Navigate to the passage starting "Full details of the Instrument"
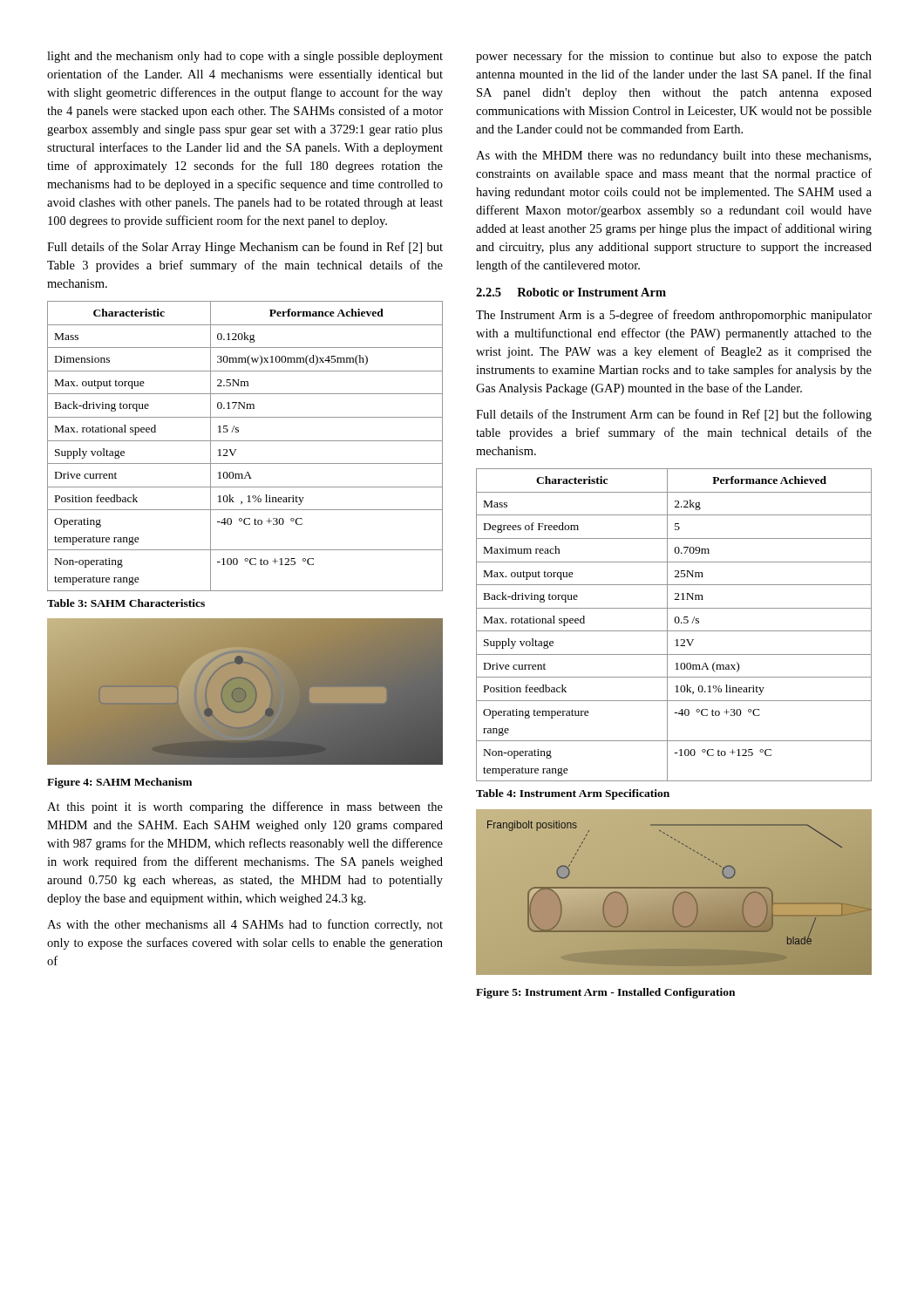This screenshot has width=924, height=1308. point(674,433)
